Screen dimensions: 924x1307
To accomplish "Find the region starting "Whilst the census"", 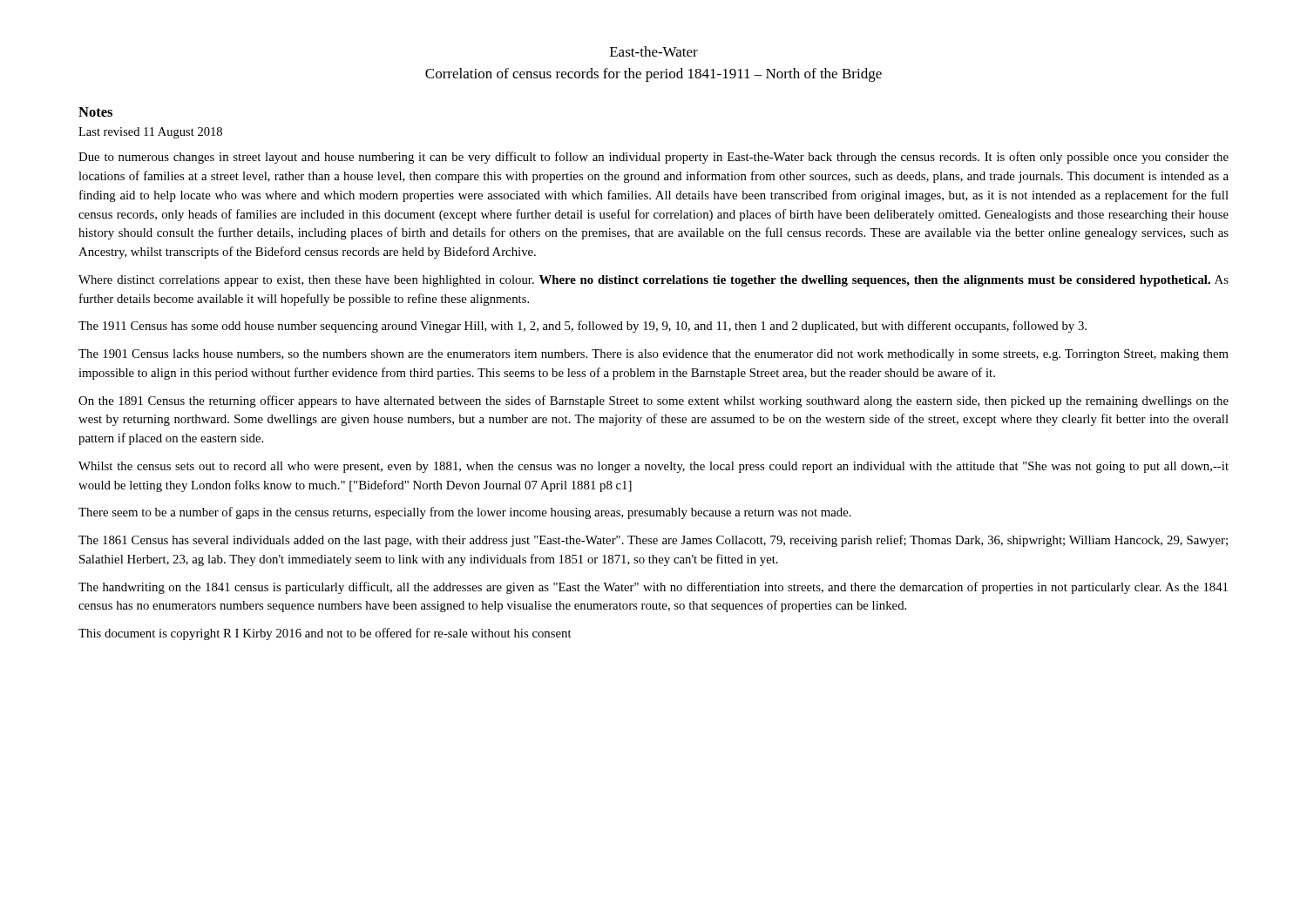I will (654, 475).
